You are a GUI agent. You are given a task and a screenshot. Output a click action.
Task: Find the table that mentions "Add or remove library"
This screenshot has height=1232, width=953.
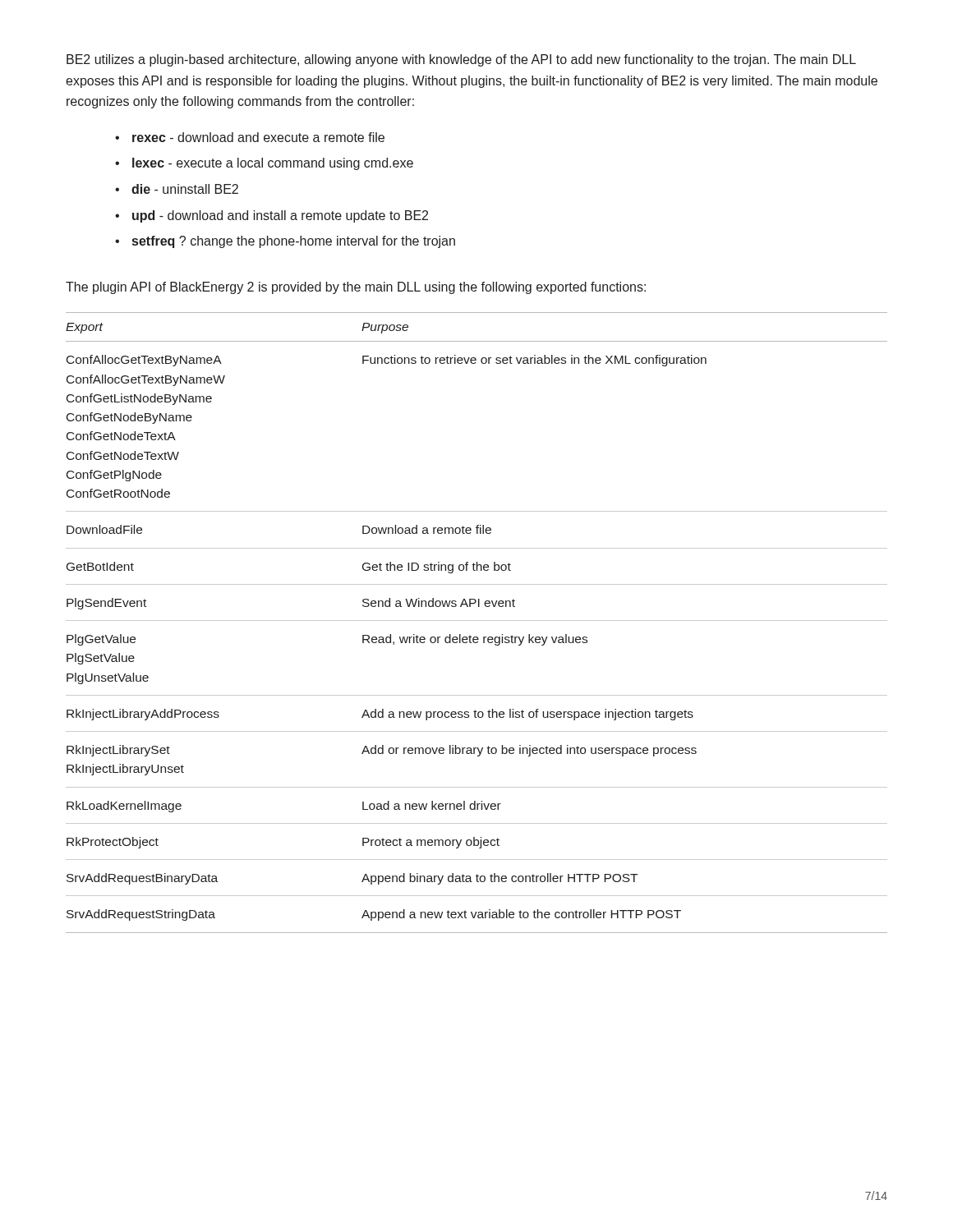tap(476, 623)
